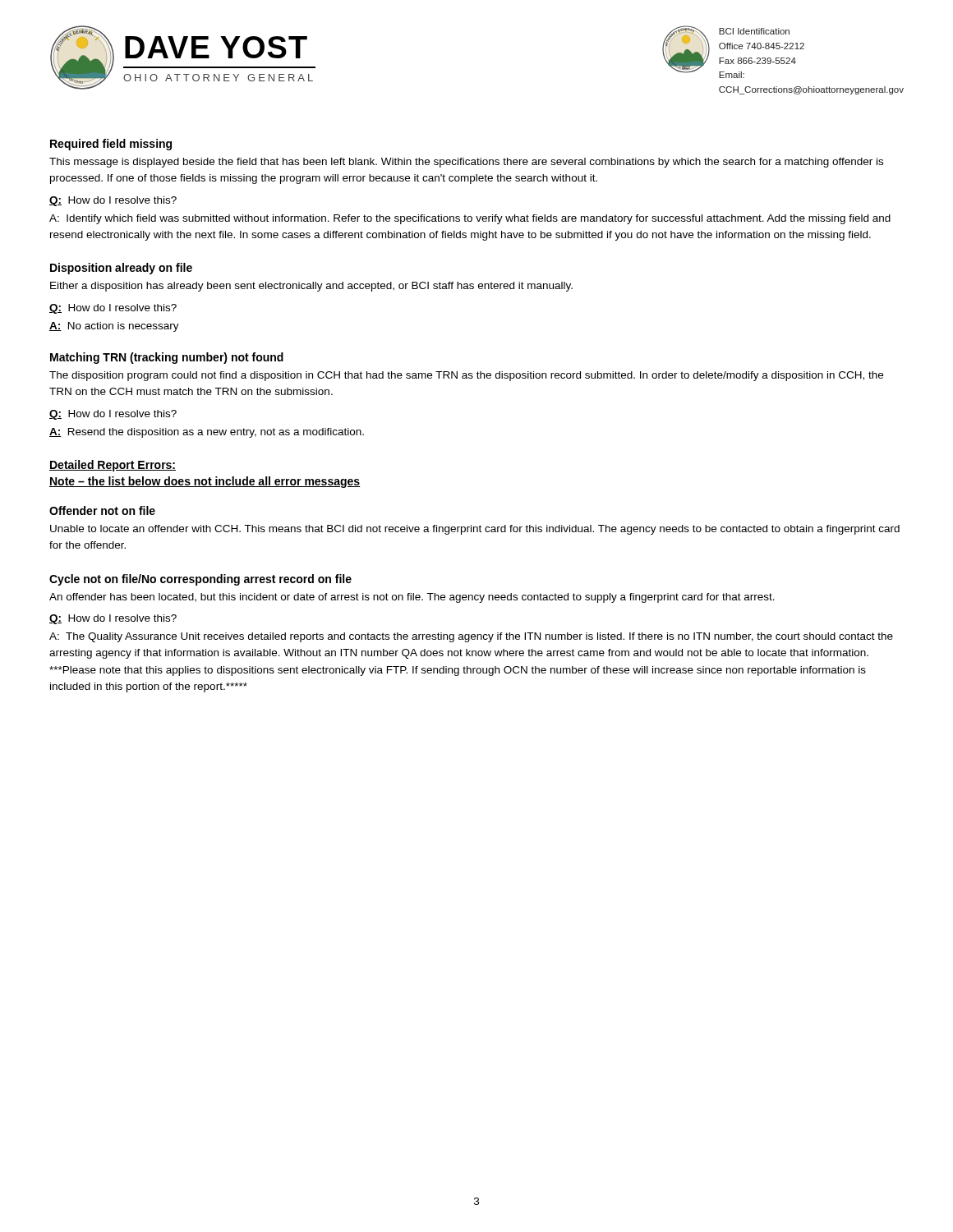Where does it say "Matching TRN (tracking number) not found"?
Viewport: 953px width, 1232px height.
(167, 357)
